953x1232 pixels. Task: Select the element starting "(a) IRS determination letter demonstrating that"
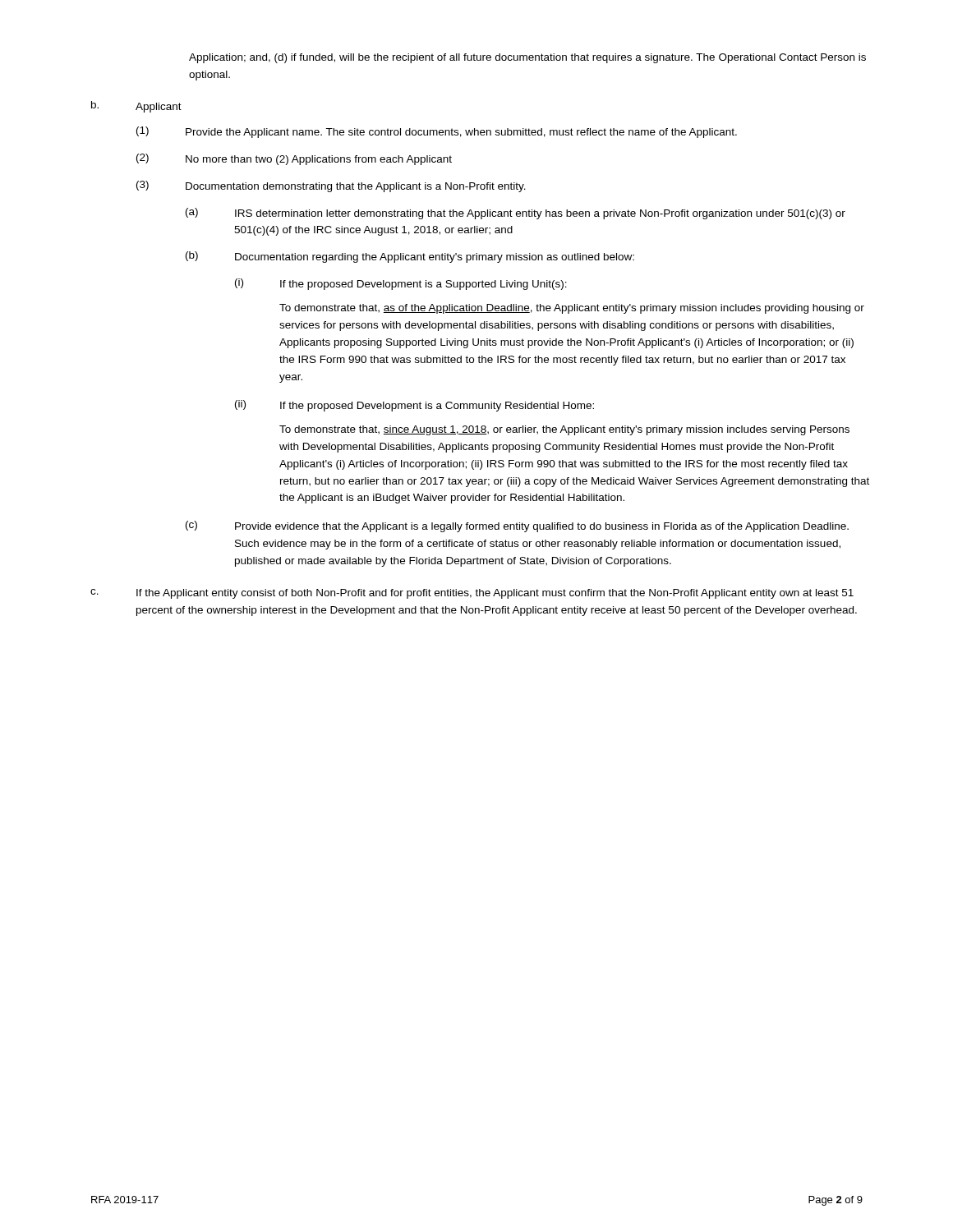point(528,222)
